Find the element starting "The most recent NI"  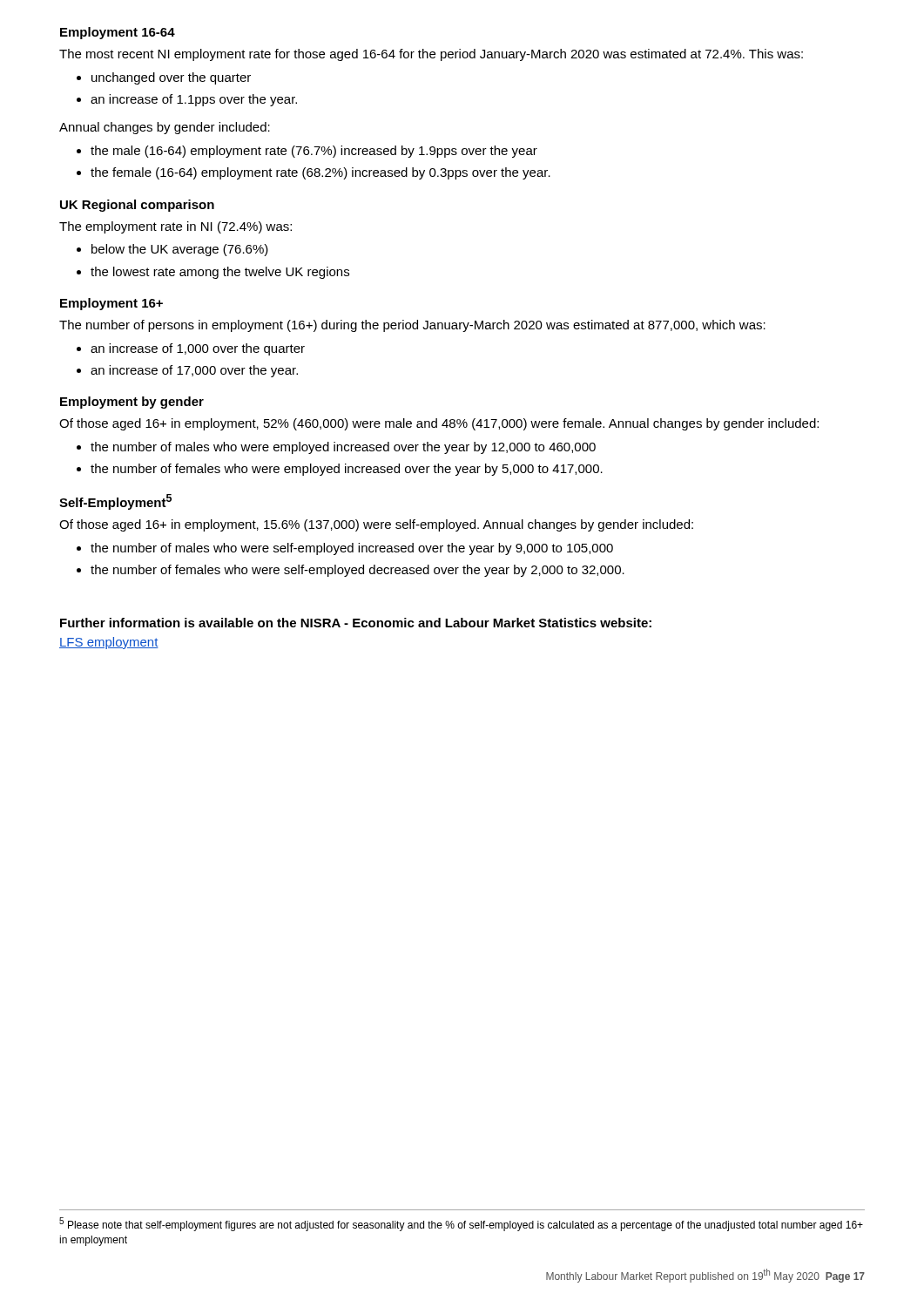(x=432, y=54)
